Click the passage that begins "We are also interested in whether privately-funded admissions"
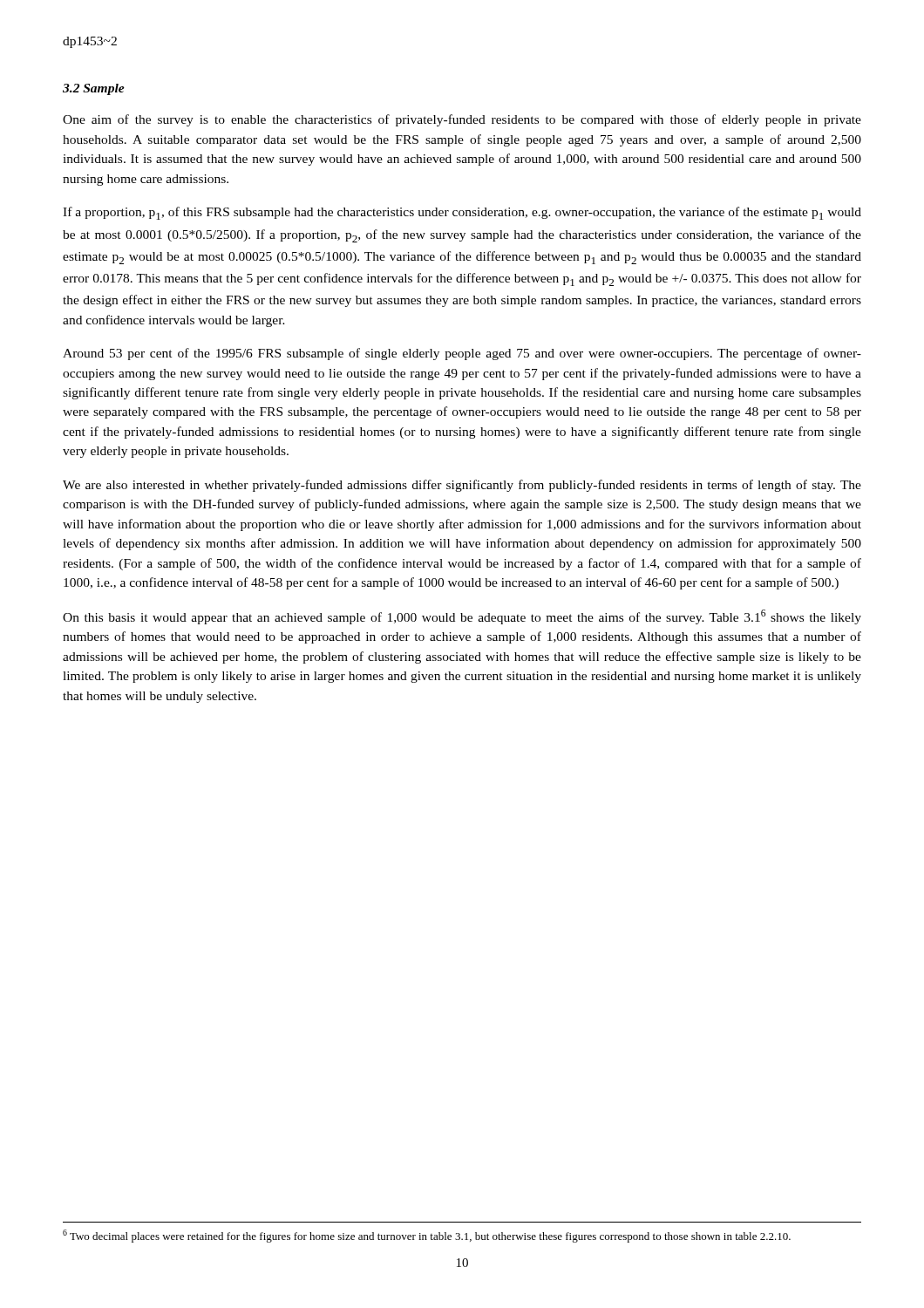The width and height of the screenshot is (924, 1308). (x=462, y=533)
